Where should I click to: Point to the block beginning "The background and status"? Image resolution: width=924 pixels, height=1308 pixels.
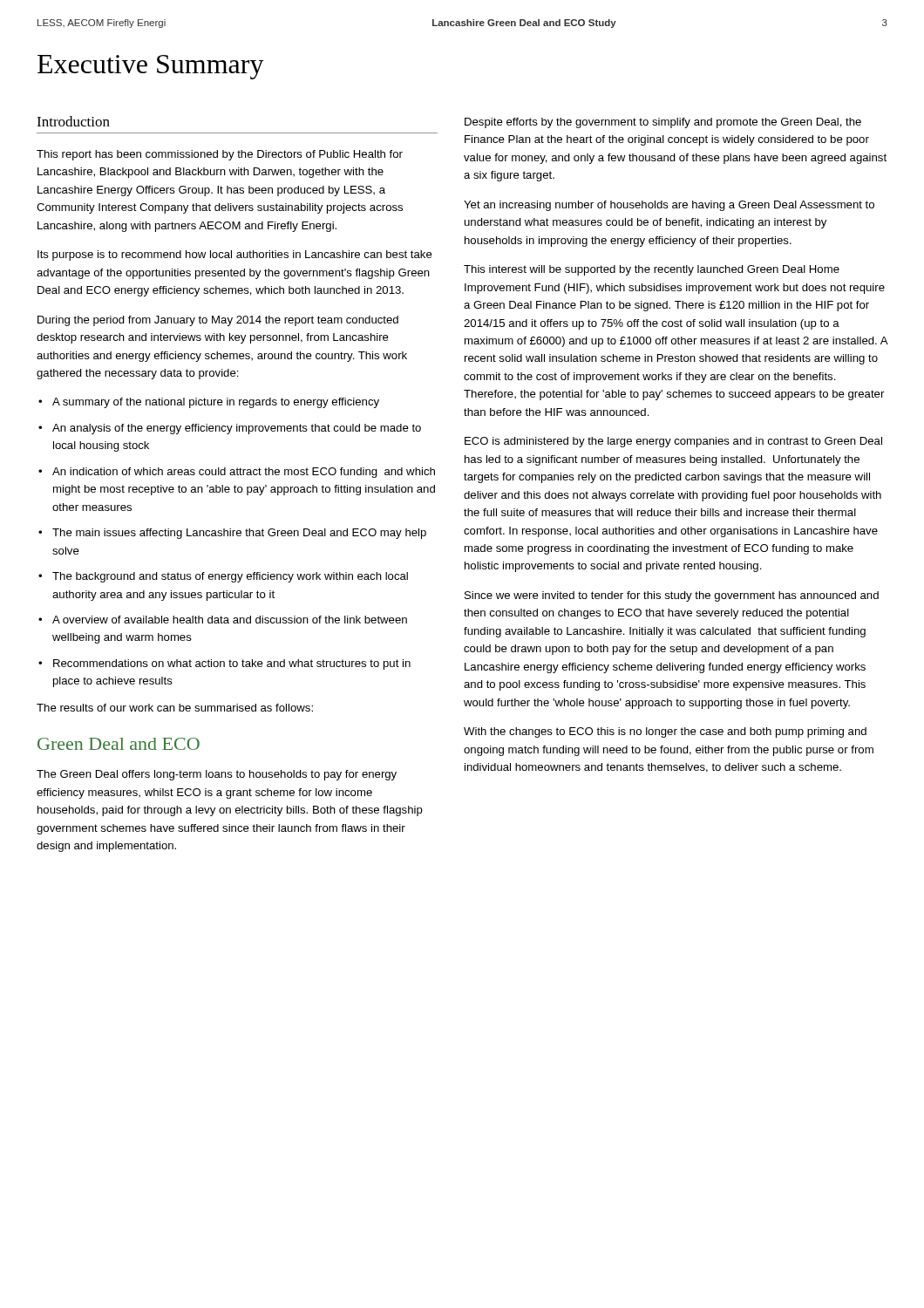click(230, 585)
